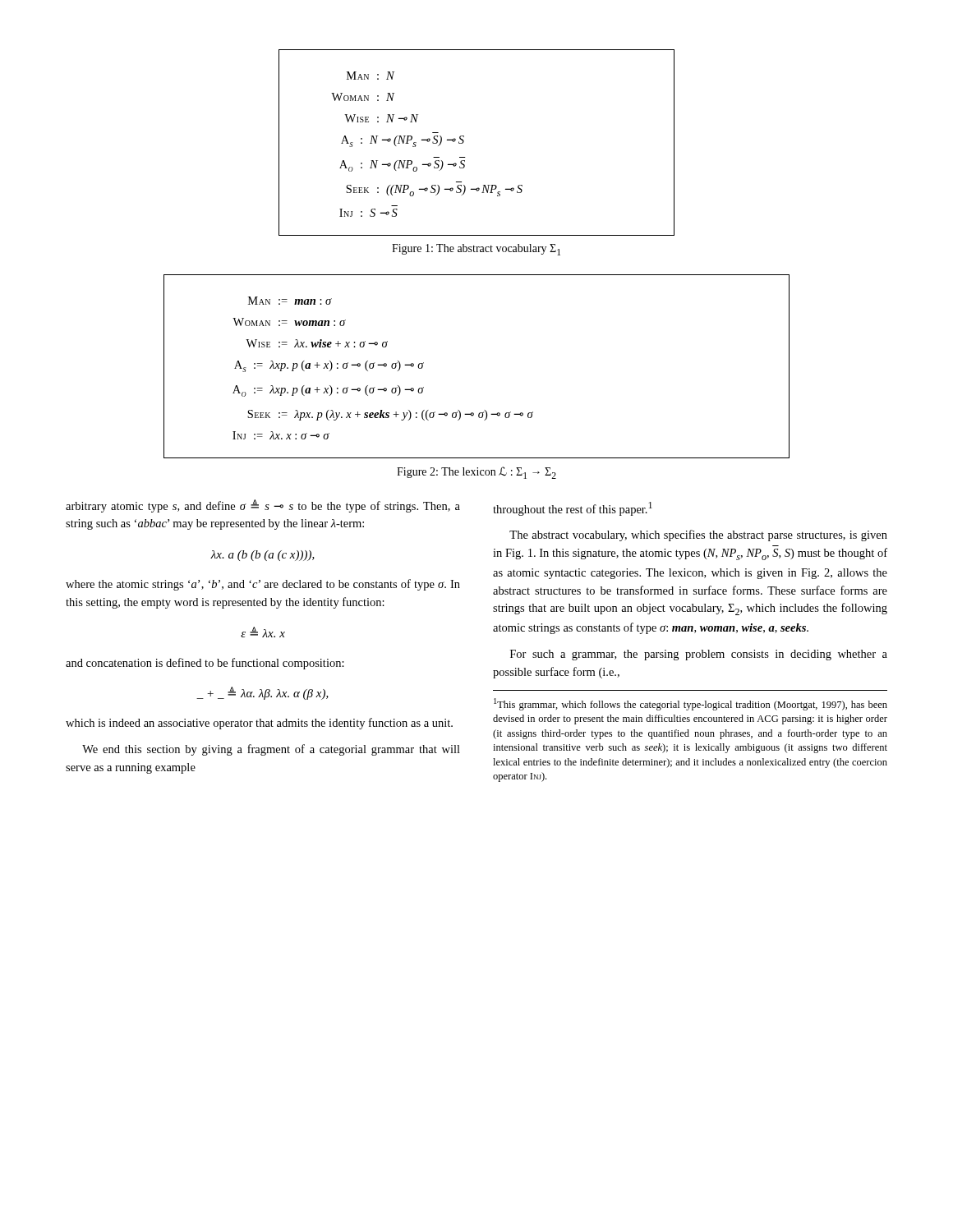Find the block starting "which is indeed an"
This screenshot has height=1232, width=953.
coord(263,746)
